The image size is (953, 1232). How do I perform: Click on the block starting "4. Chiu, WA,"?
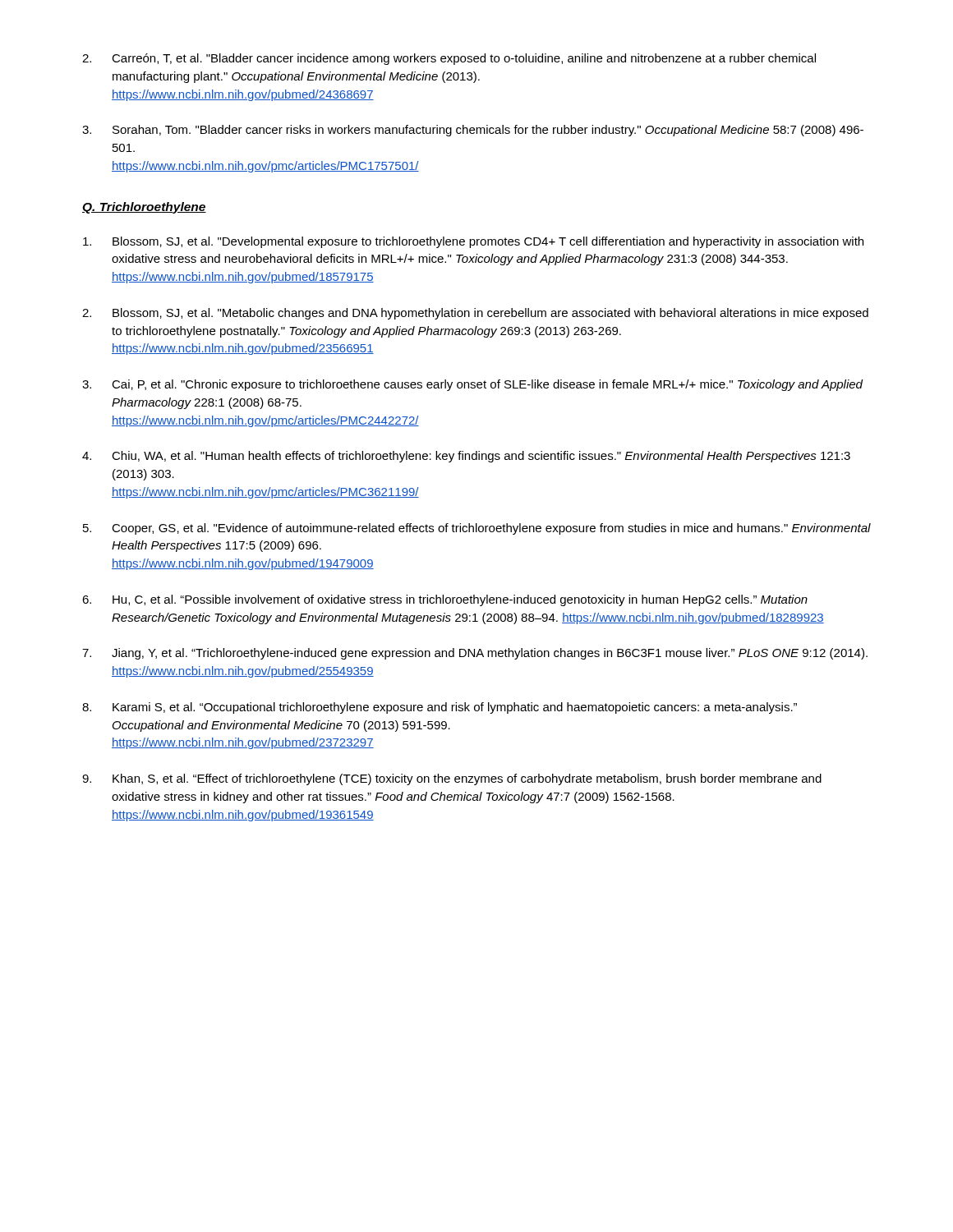pos(466,457)
